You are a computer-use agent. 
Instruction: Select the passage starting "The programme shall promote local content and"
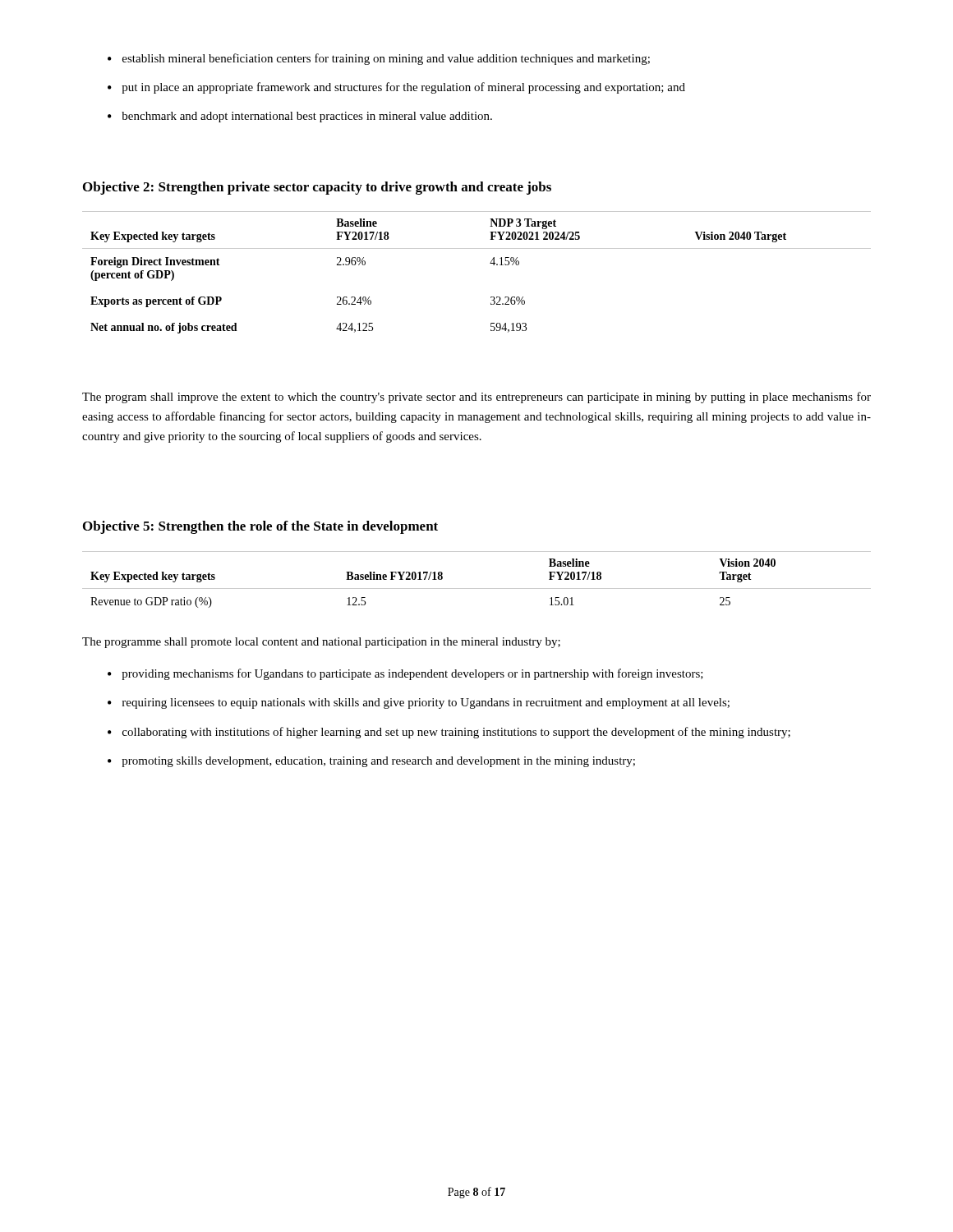[x=322, y=642]
